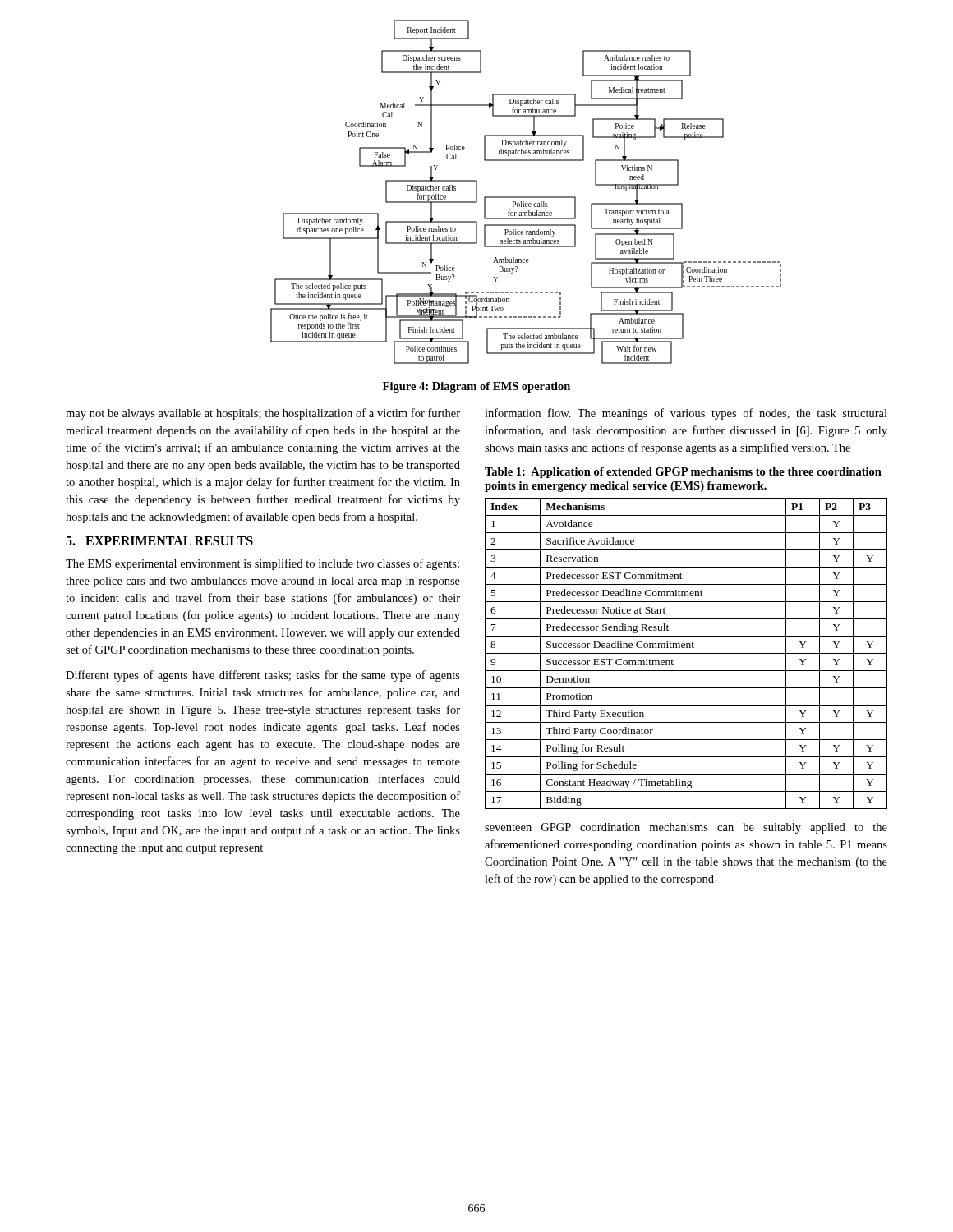This screenshot has width=953, height=1232.
Task: Locate the text "5. EXPERIMENTAL RESULTS"
Action: point(159,541)
